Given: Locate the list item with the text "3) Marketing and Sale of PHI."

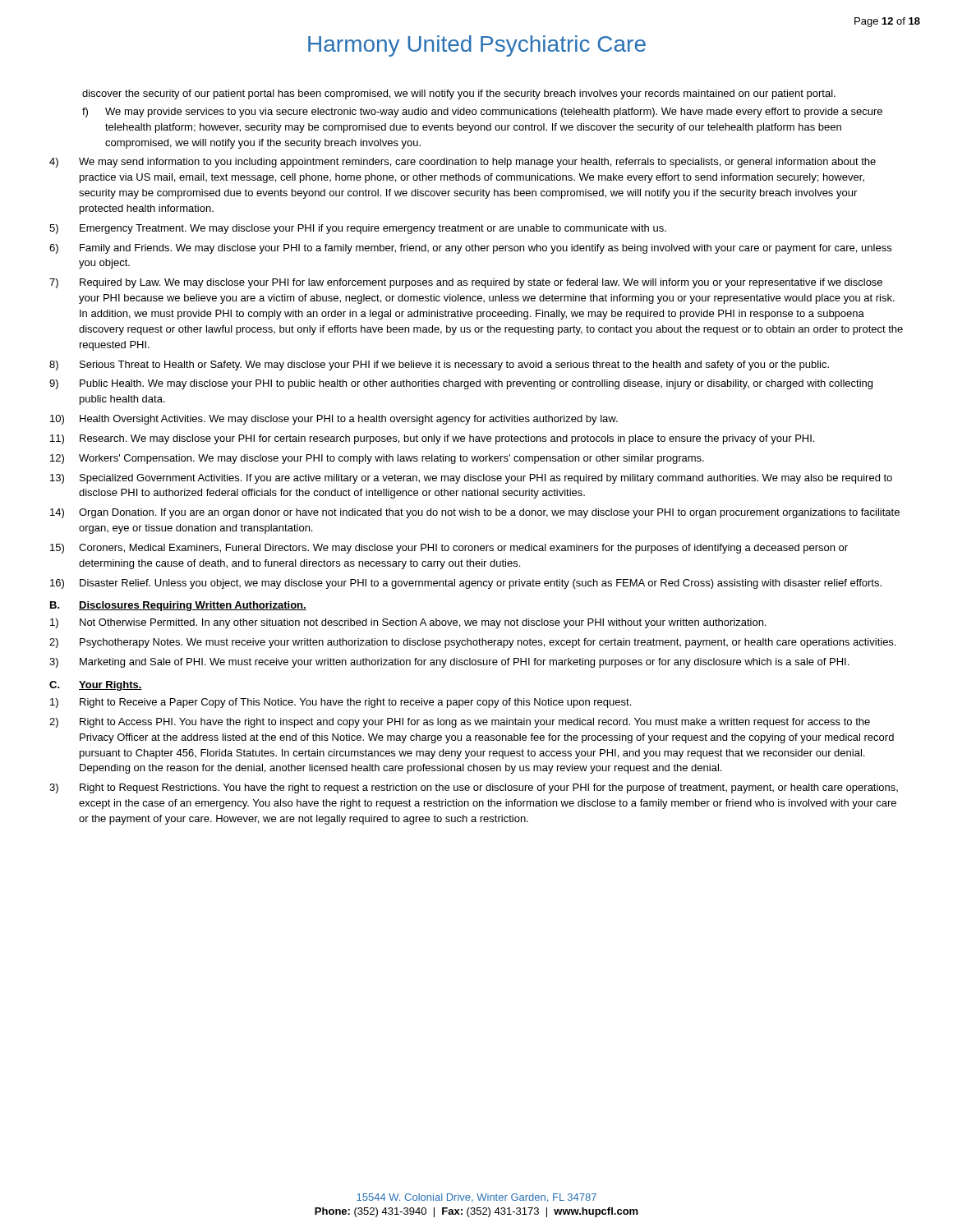Looking at the screenshot, I should pyautogui.click(x=476, y=662).
